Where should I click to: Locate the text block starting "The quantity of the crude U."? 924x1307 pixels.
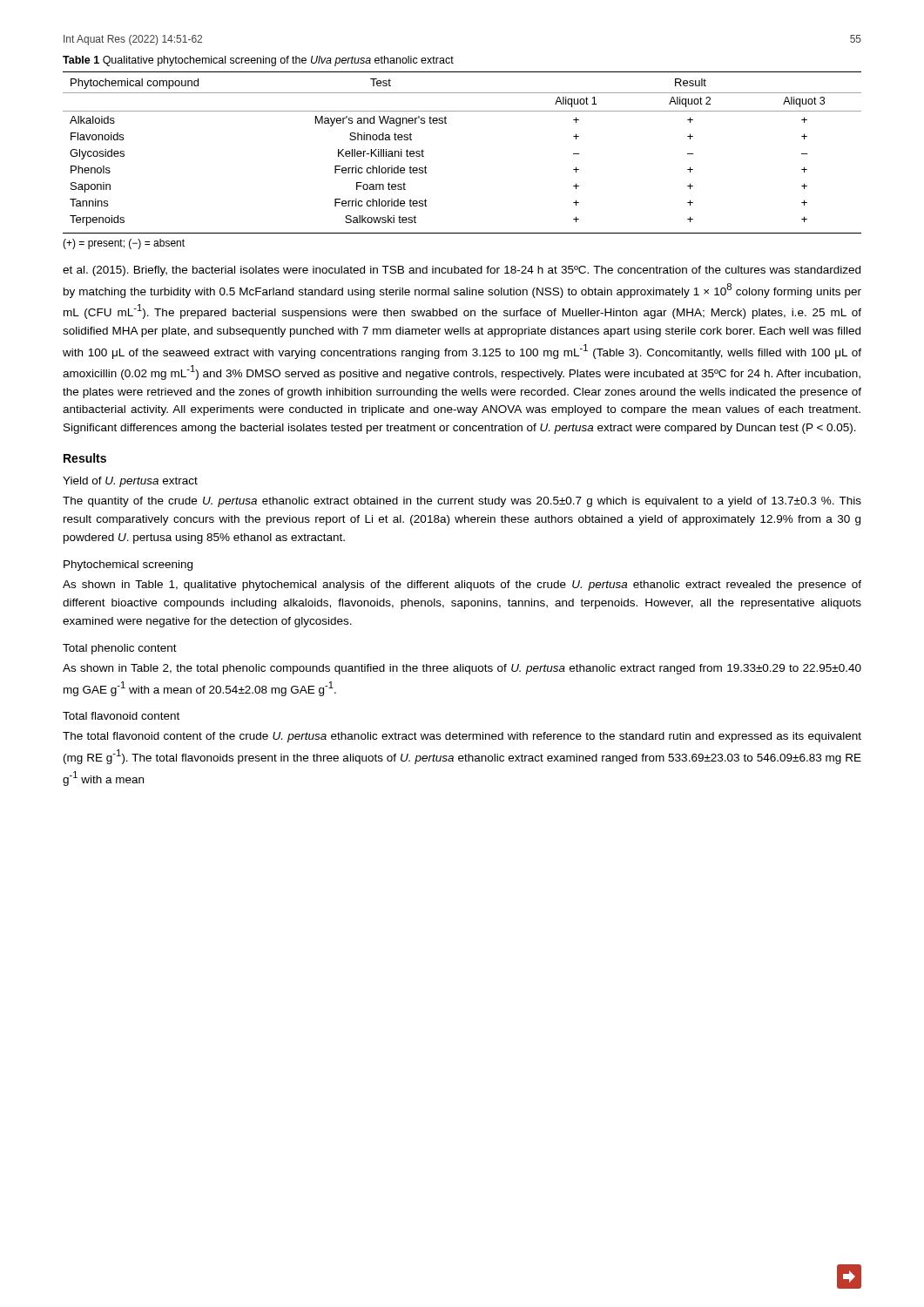coord(462,519)
